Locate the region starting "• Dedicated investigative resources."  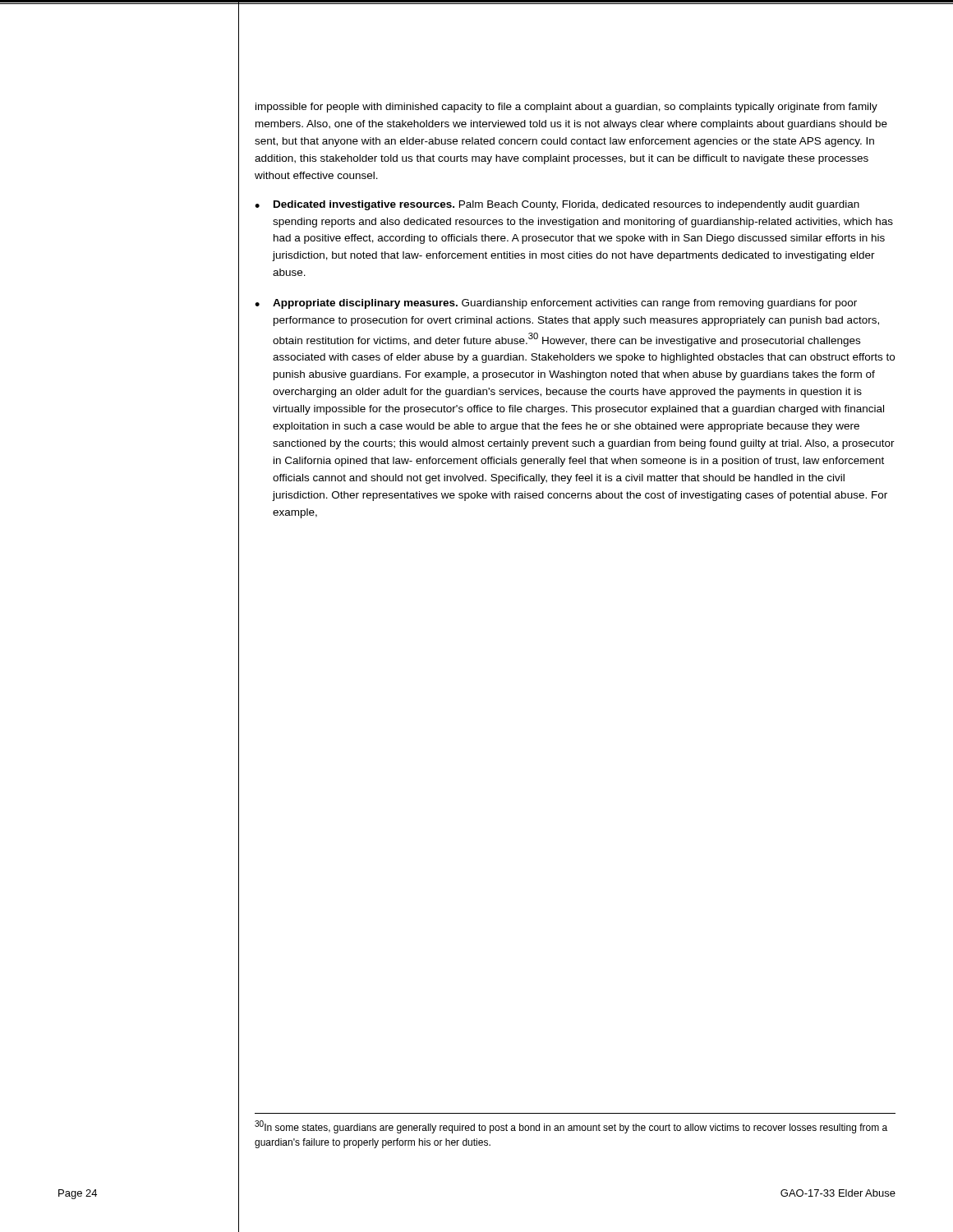point(575,239)
